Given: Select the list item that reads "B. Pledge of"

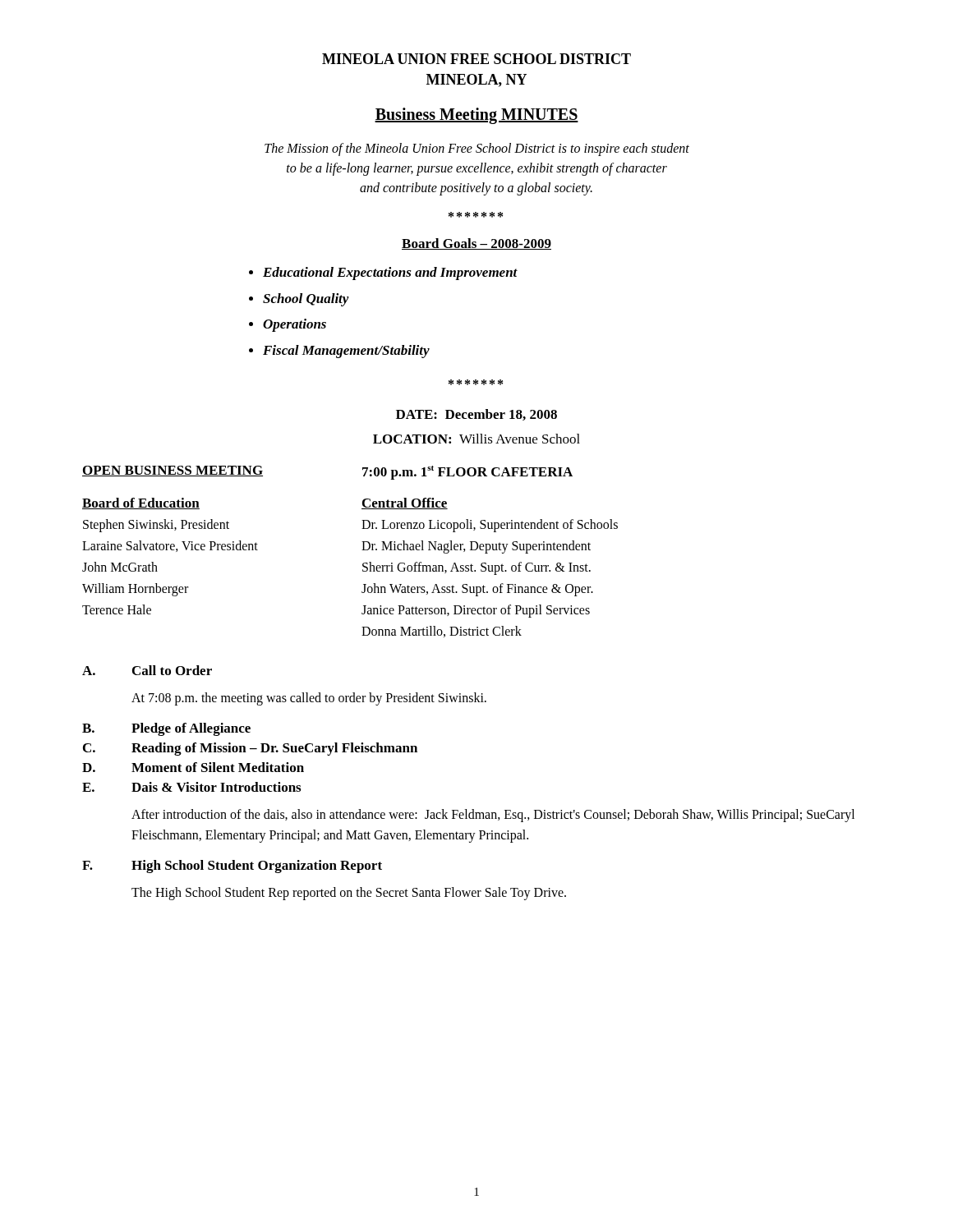Looking at the screenshot, I should (166, 729).
